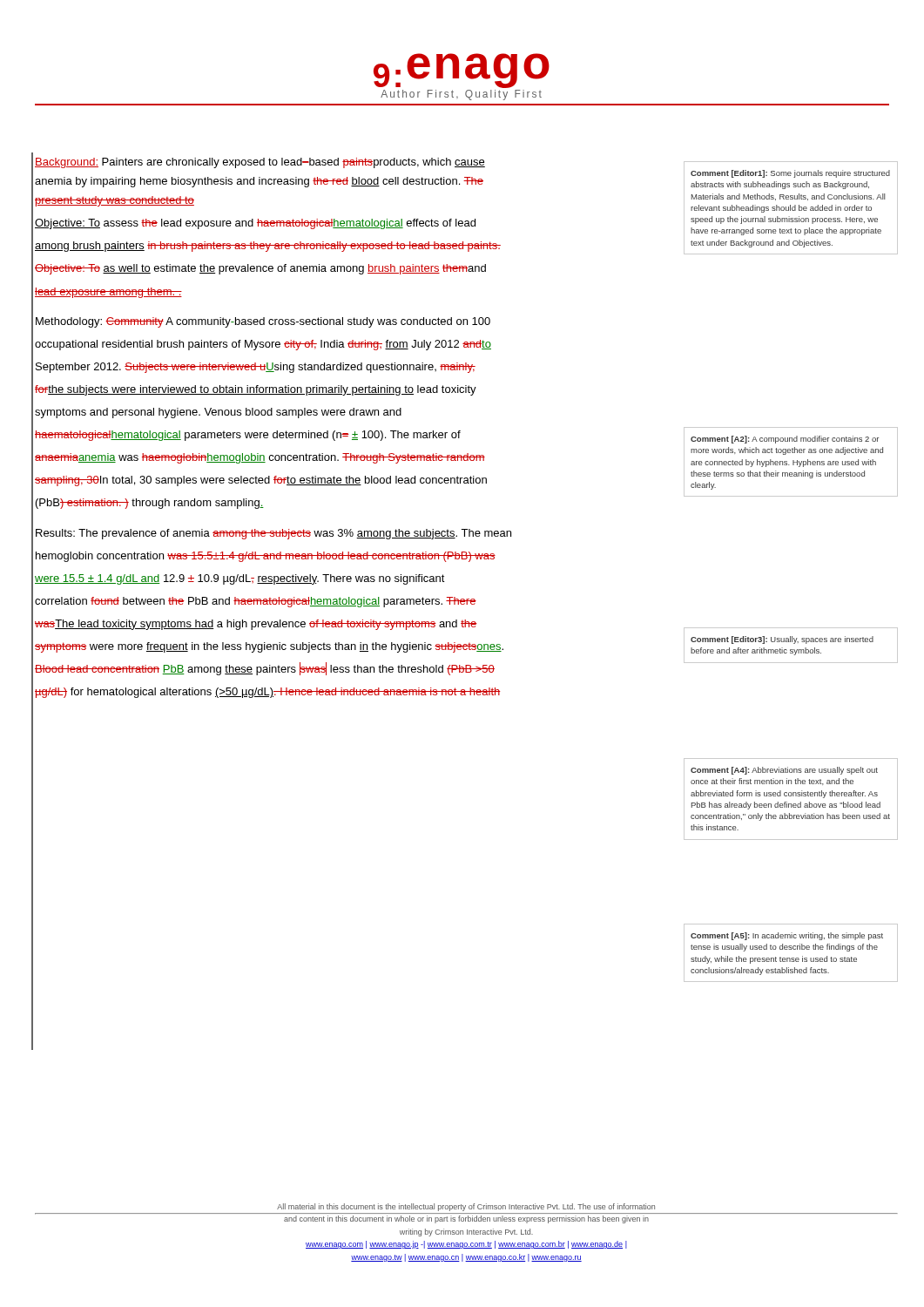Find the text starting "Background: Painters are"
The image size is (924, 1307).
(314, 427)
